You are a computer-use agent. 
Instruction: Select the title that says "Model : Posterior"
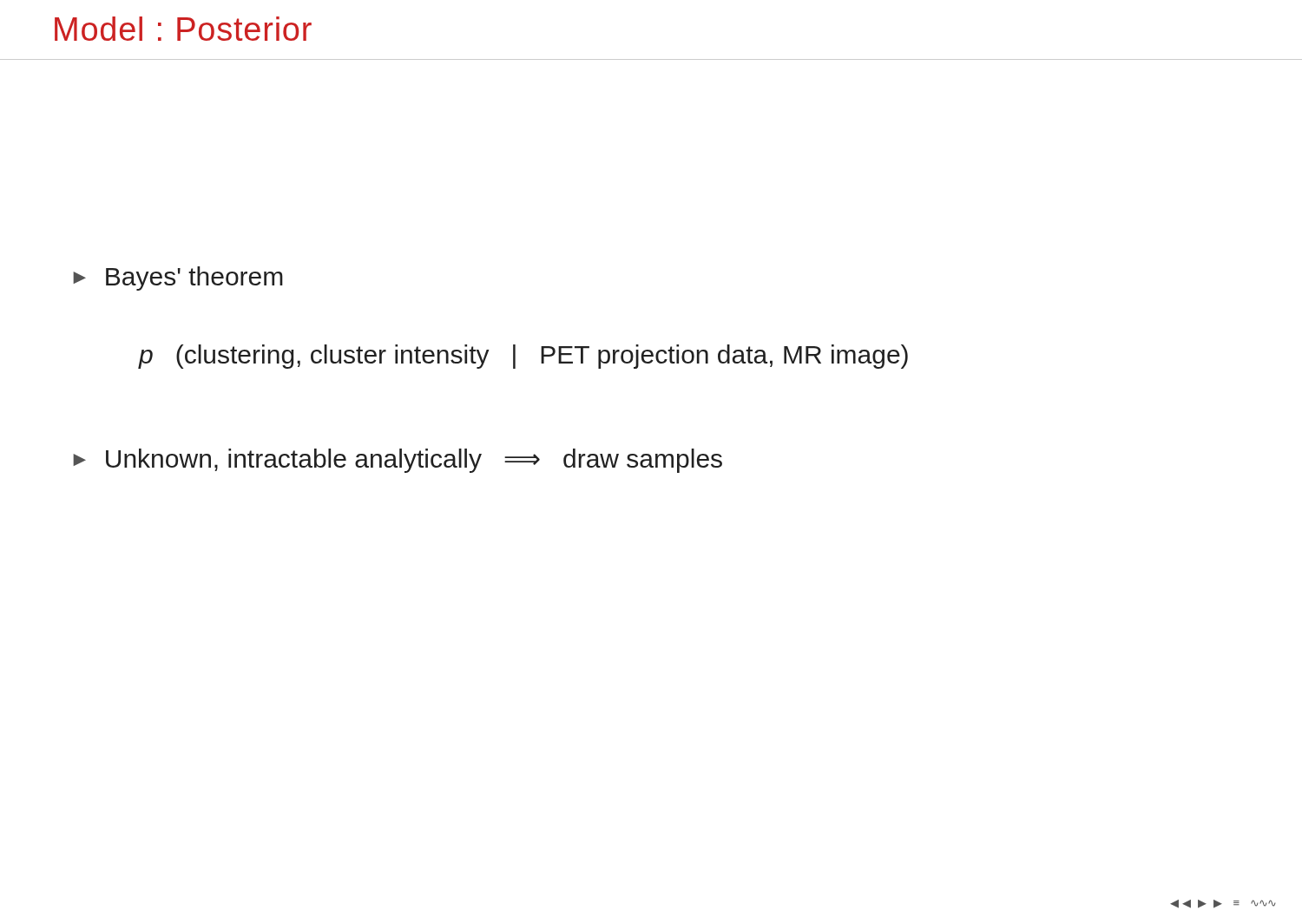182,29
